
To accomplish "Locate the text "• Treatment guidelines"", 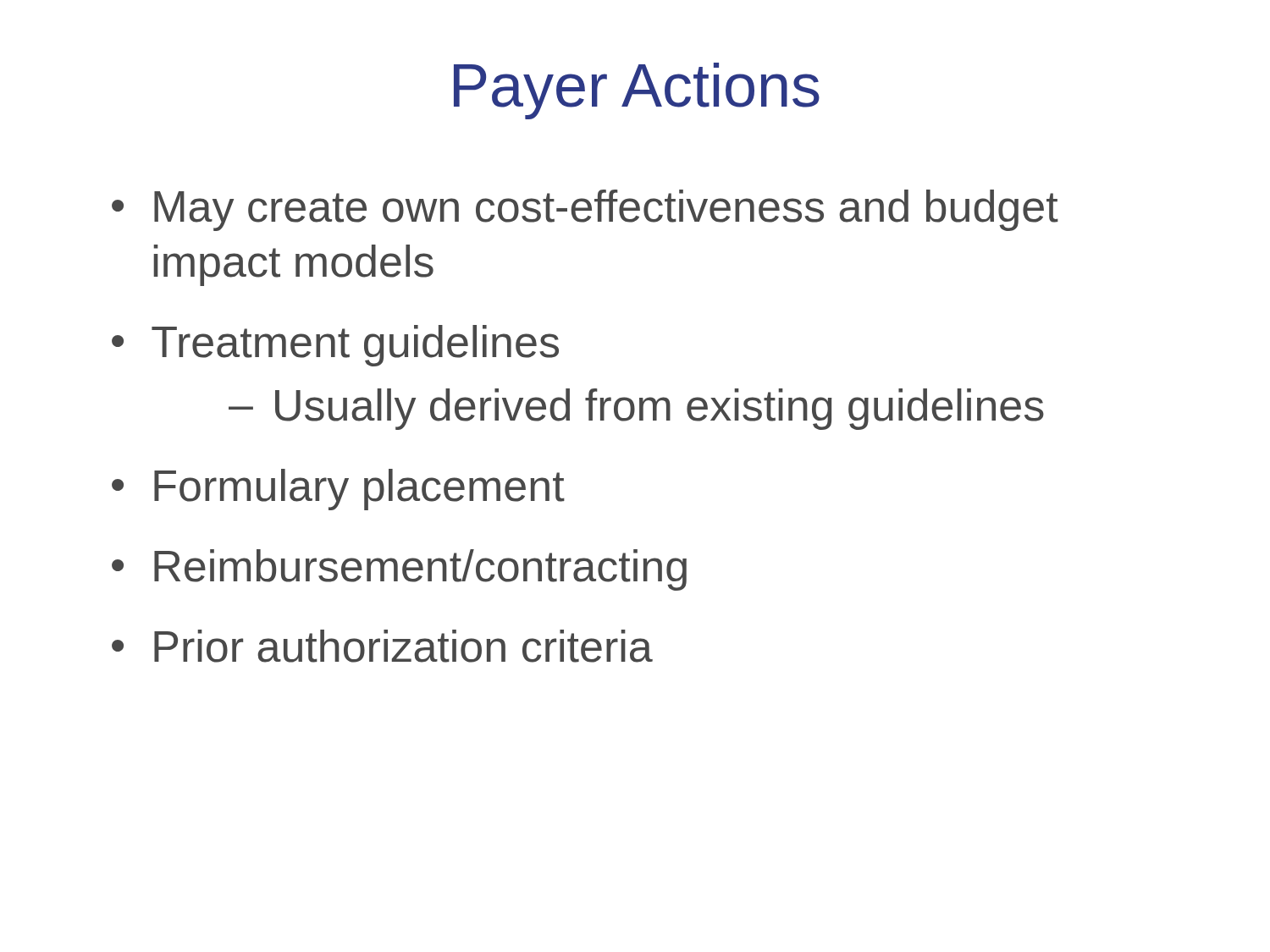I will 335,342.
